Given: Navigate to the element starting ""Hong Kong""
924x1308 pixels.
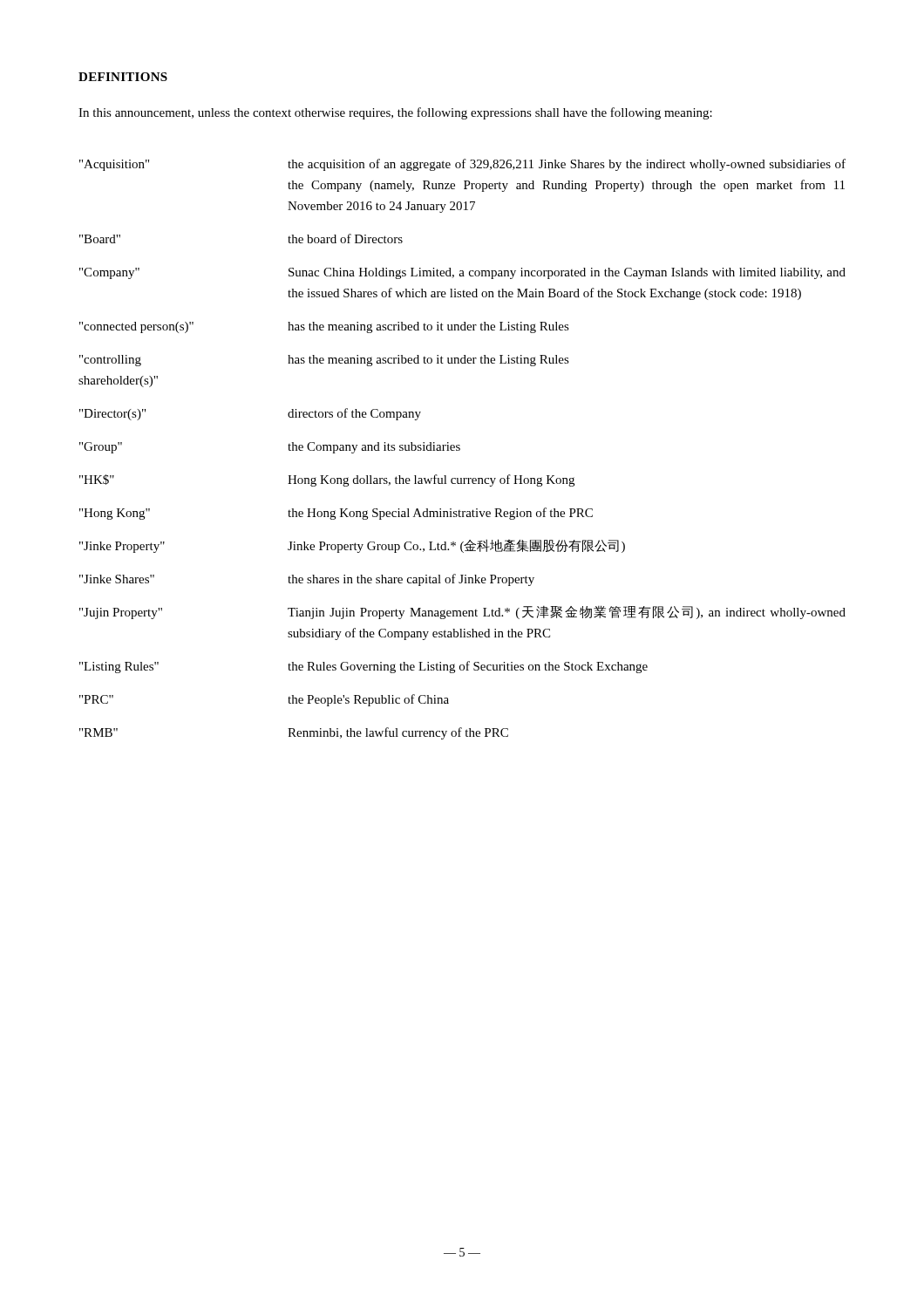Looking at the screenshot, I should [x=114, y=513].
